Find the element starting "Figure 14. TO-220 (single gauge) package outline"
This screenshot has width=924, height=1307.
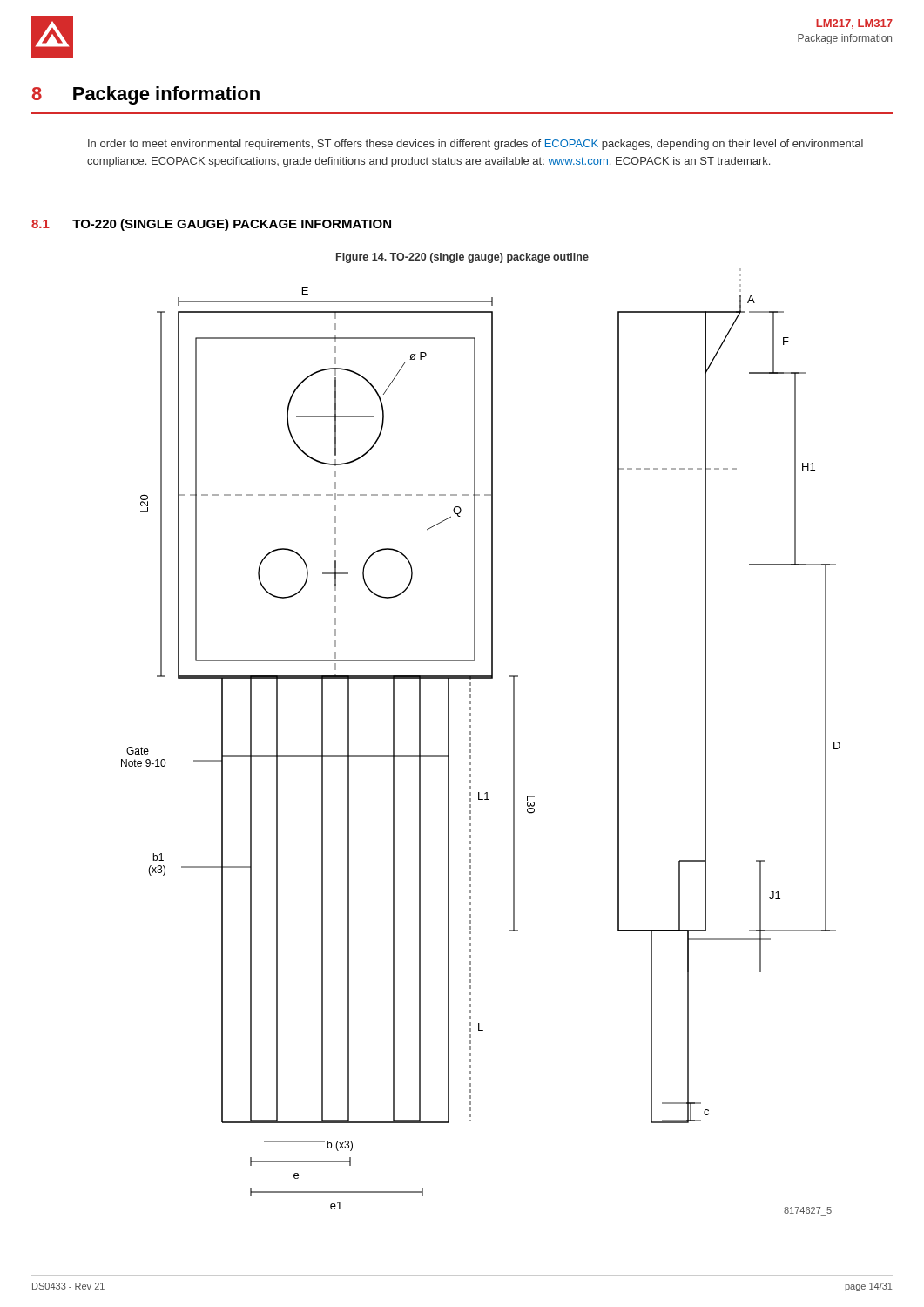(x=462, y=257)
